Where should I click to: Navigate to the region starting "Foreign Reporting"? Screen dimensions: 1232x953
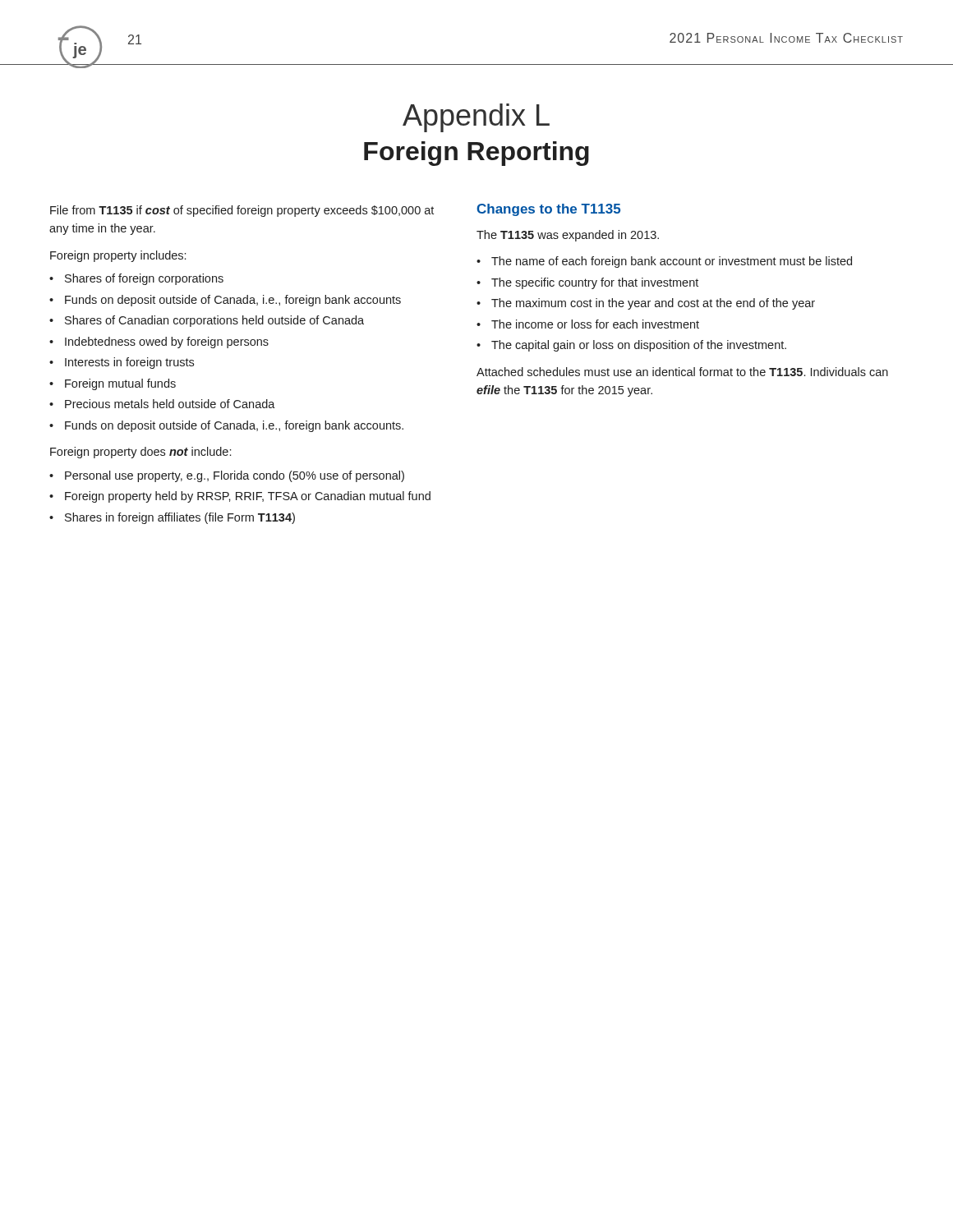click(476, 151)
